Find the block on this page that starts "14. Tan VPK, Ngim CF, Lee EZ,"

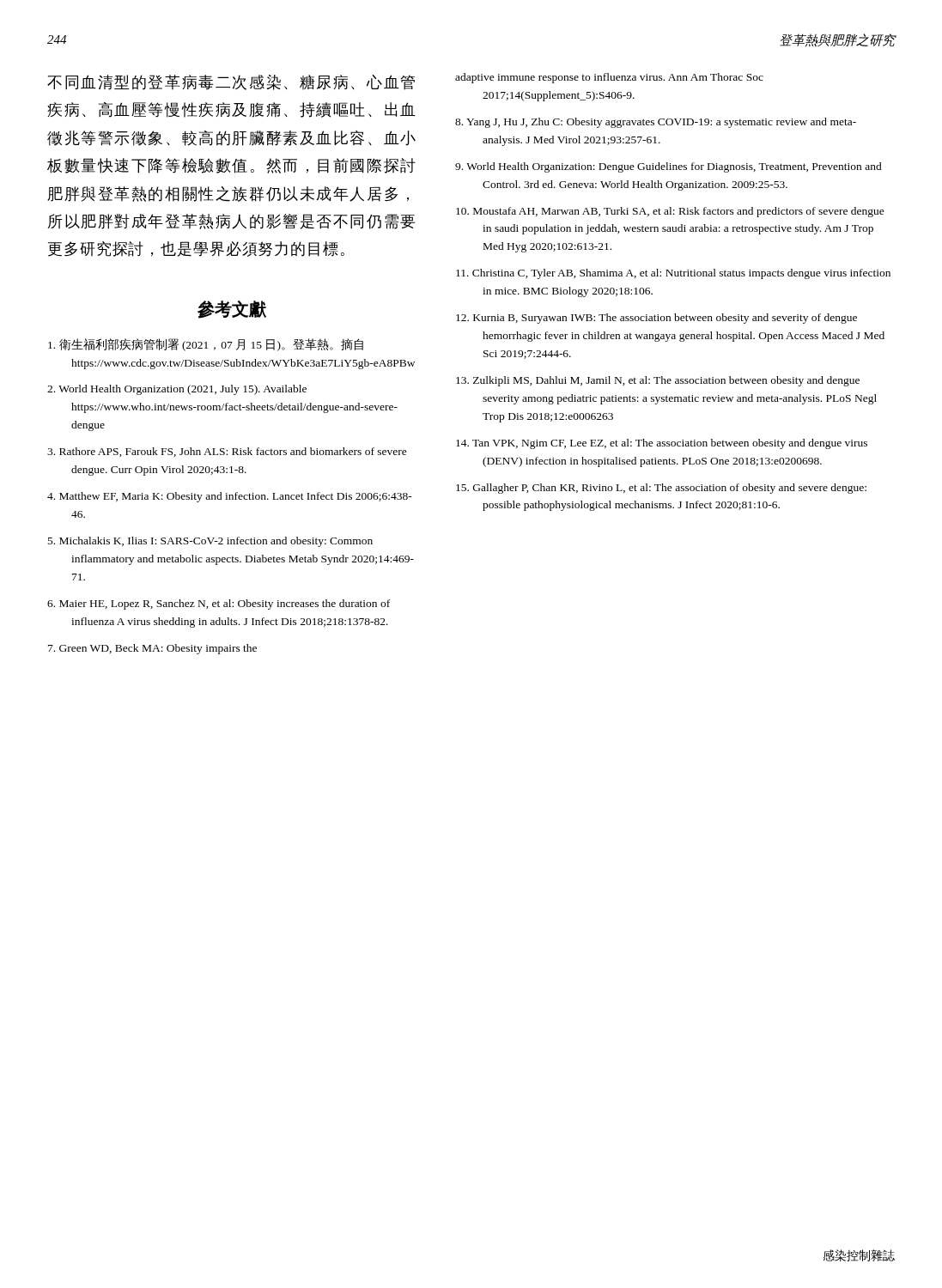(x=661, y=451)
